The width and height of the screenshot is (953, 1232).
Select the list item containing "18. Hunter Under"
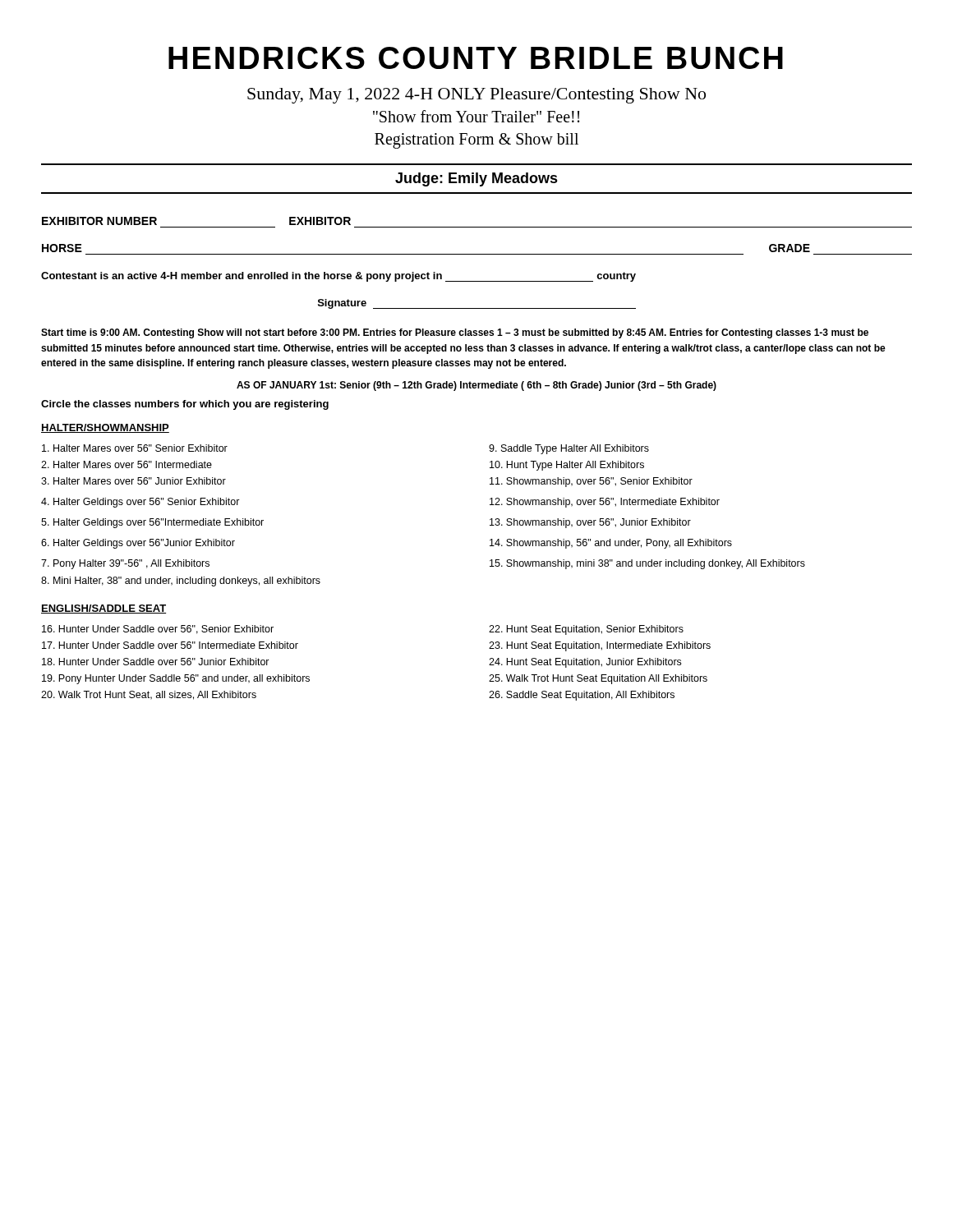[155, 662]
